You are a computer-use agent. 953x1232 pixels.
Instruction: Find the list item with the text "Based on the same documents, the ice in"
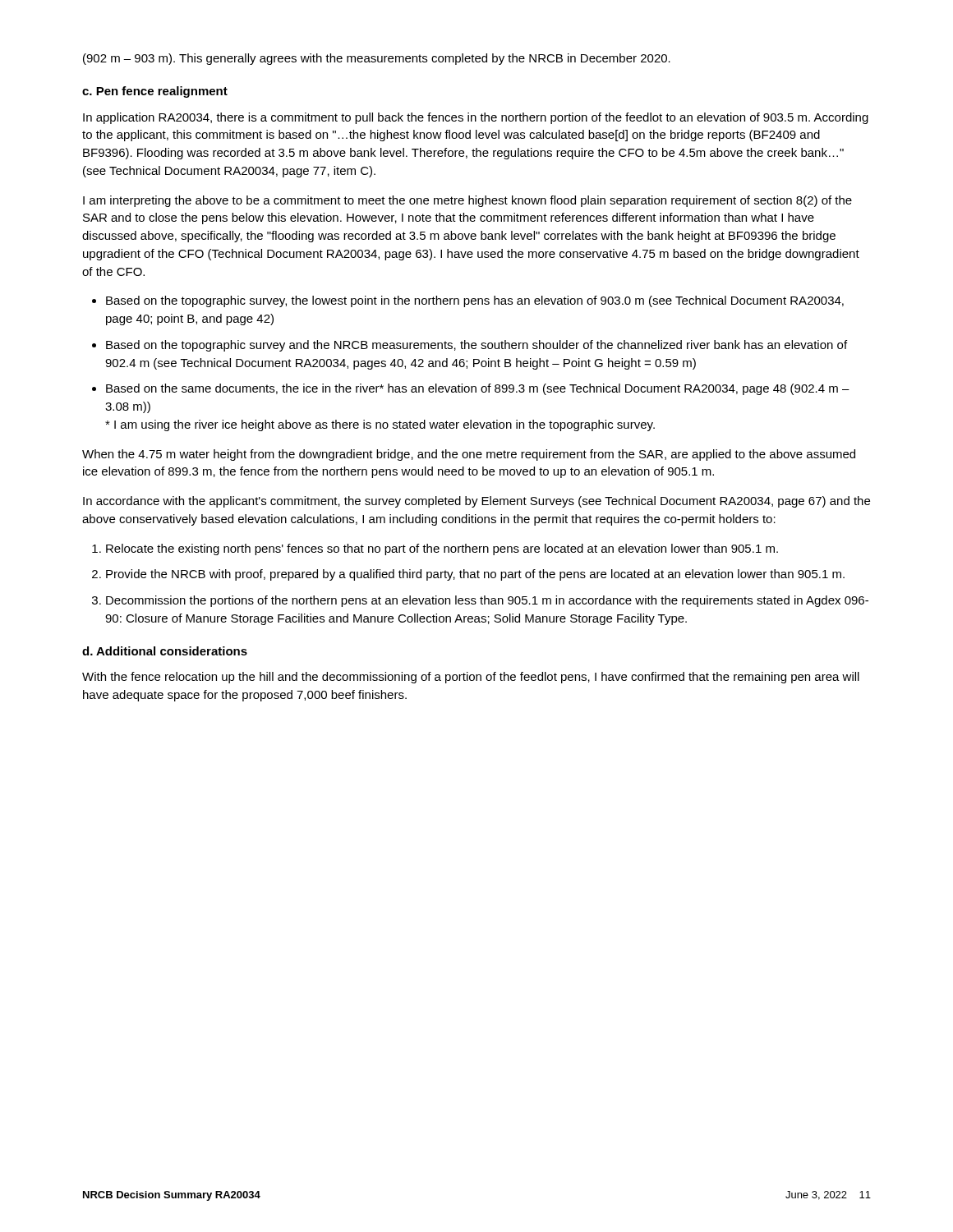point(478,389)
